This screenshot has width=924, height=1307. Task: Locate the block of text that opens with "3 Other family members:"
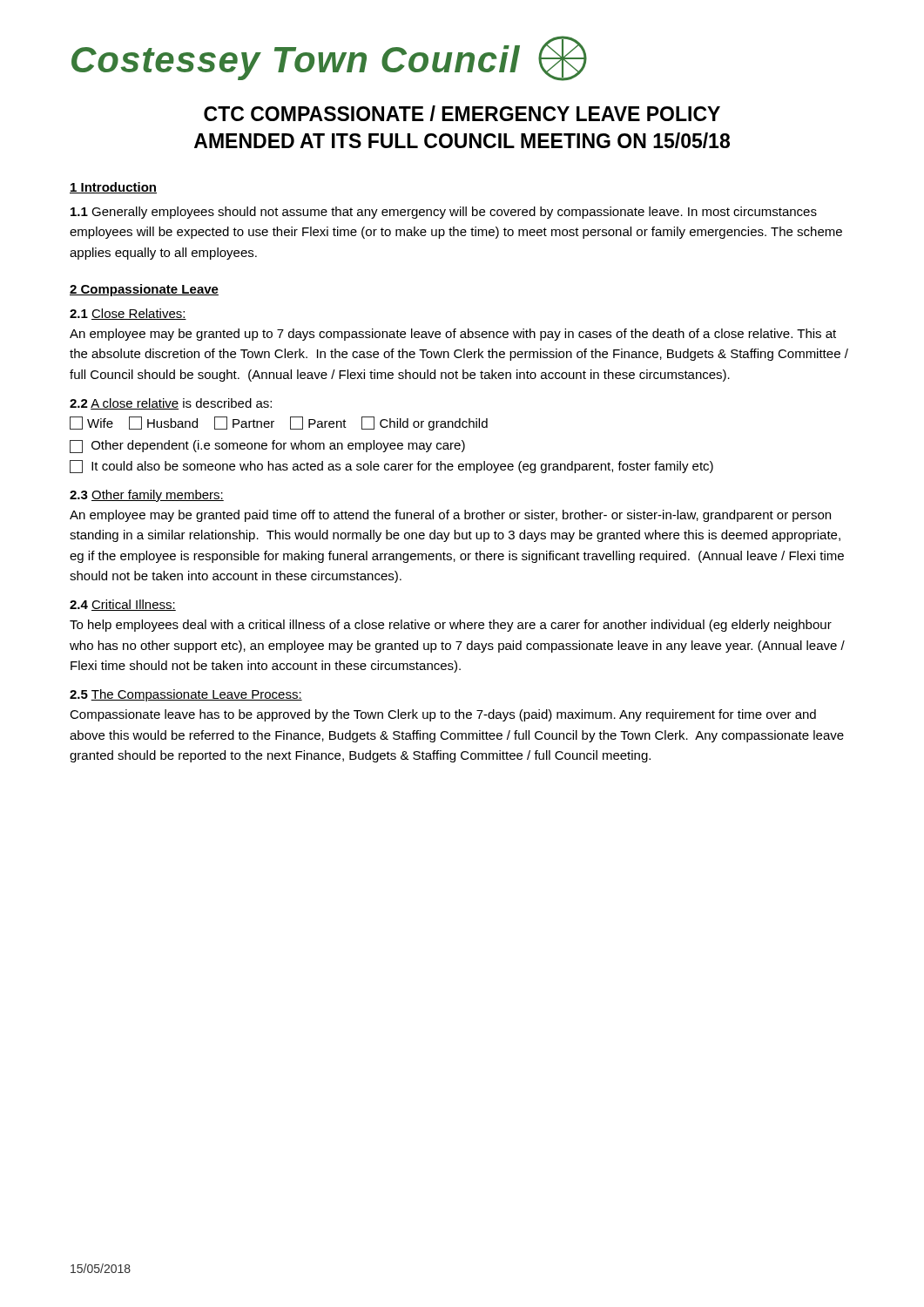click(x=457, y=535)
